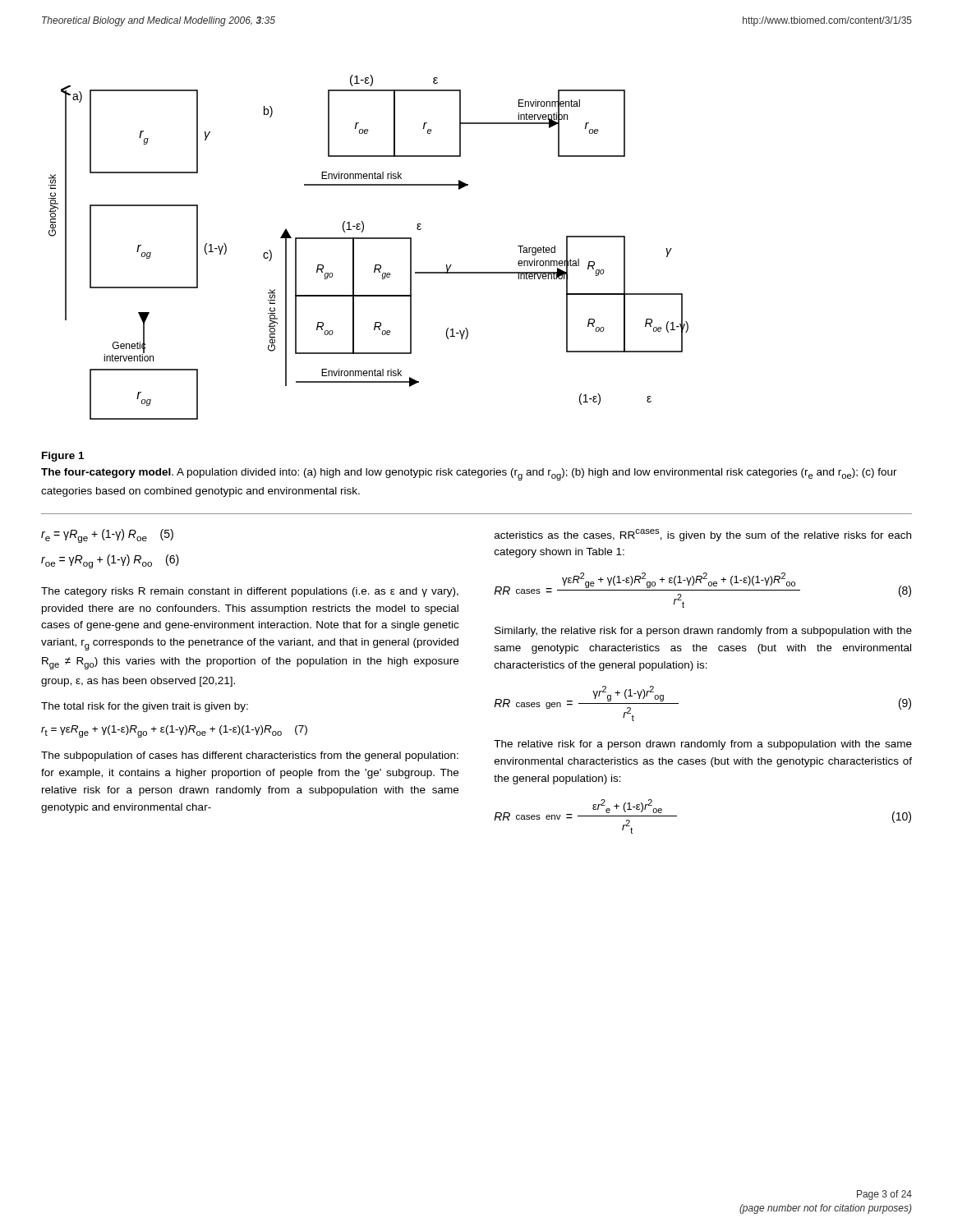
Task: Point to the formula beginning "re = γRge + (1-γ)"
Action: coord(107,535)
